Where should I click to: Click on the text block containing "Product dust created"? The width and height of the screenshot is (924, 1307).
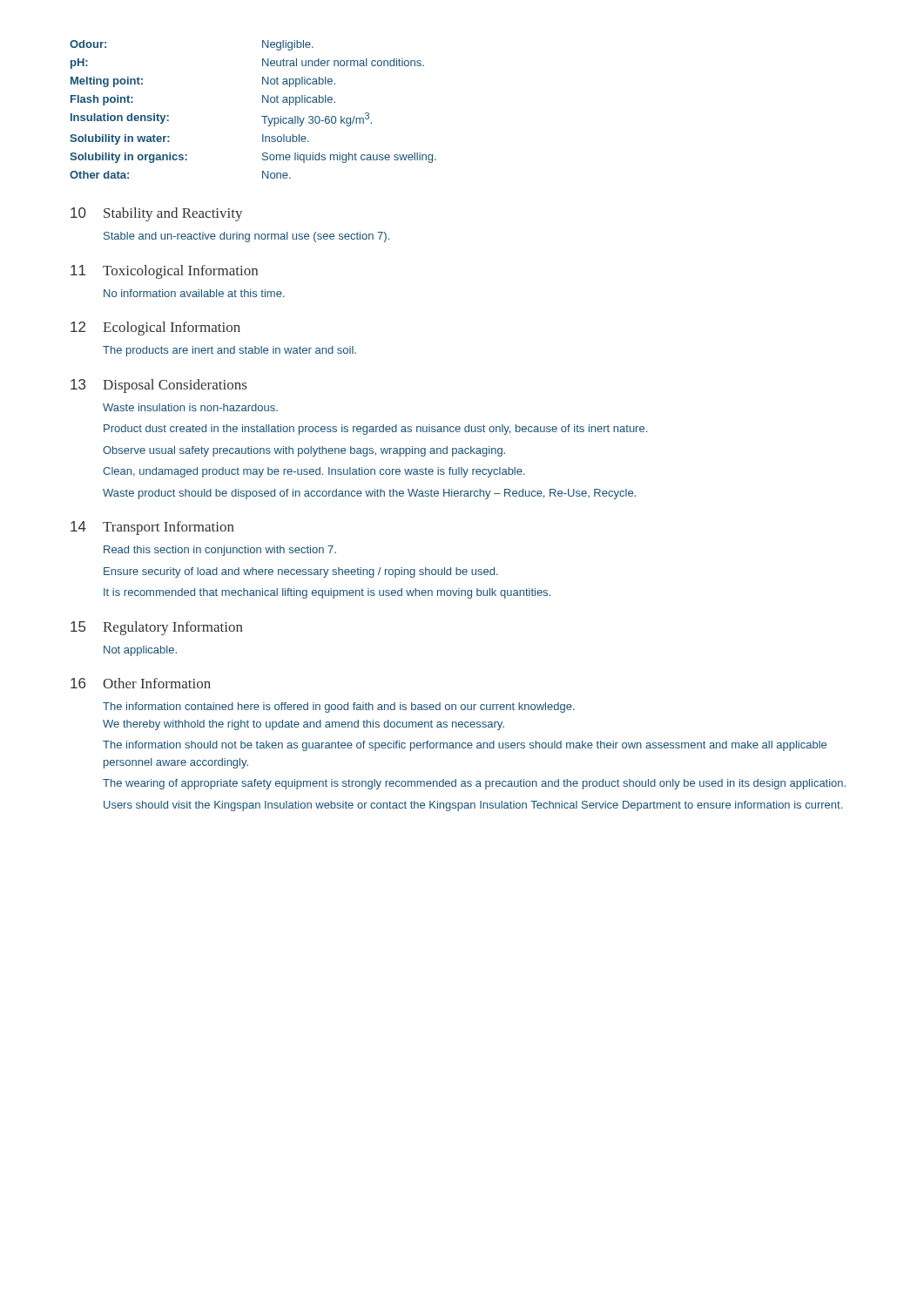pyautogui.click(x=375, y=429)
